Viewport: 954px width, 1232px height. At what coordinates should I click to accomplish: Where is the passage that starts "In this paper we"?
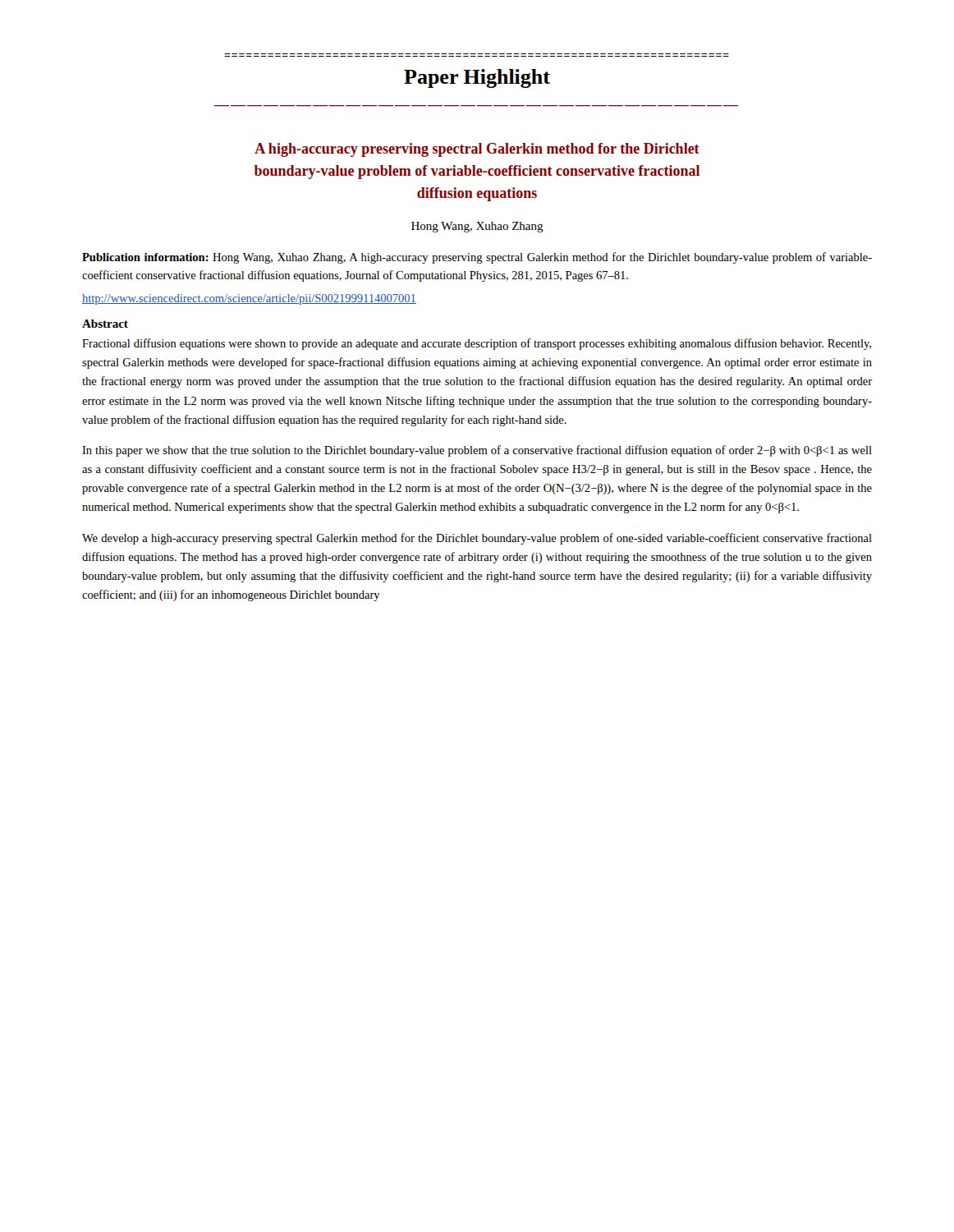click(477, 479)
